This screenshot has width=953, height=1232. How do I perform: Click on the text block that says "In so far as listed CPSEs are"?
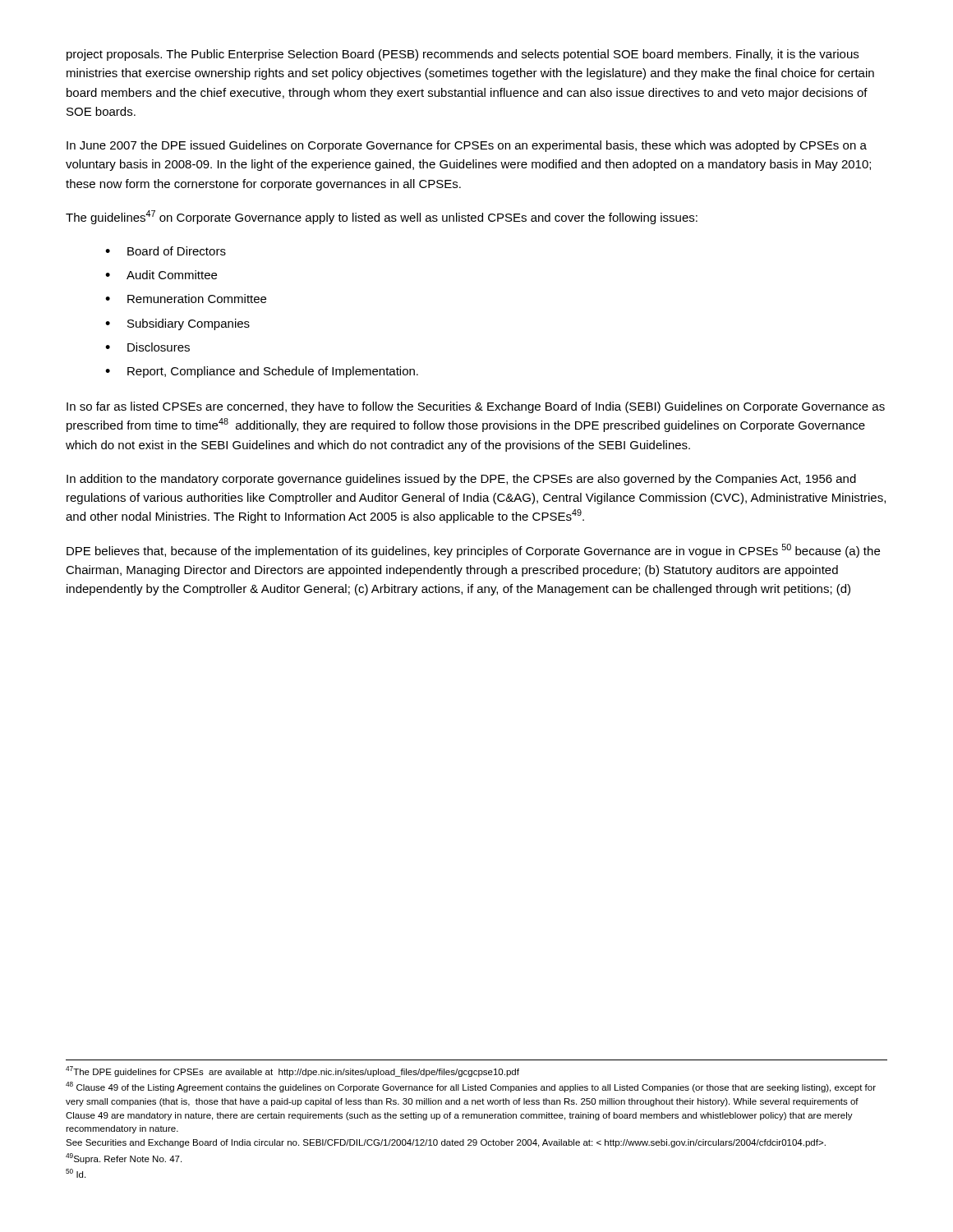coord(475,425)
